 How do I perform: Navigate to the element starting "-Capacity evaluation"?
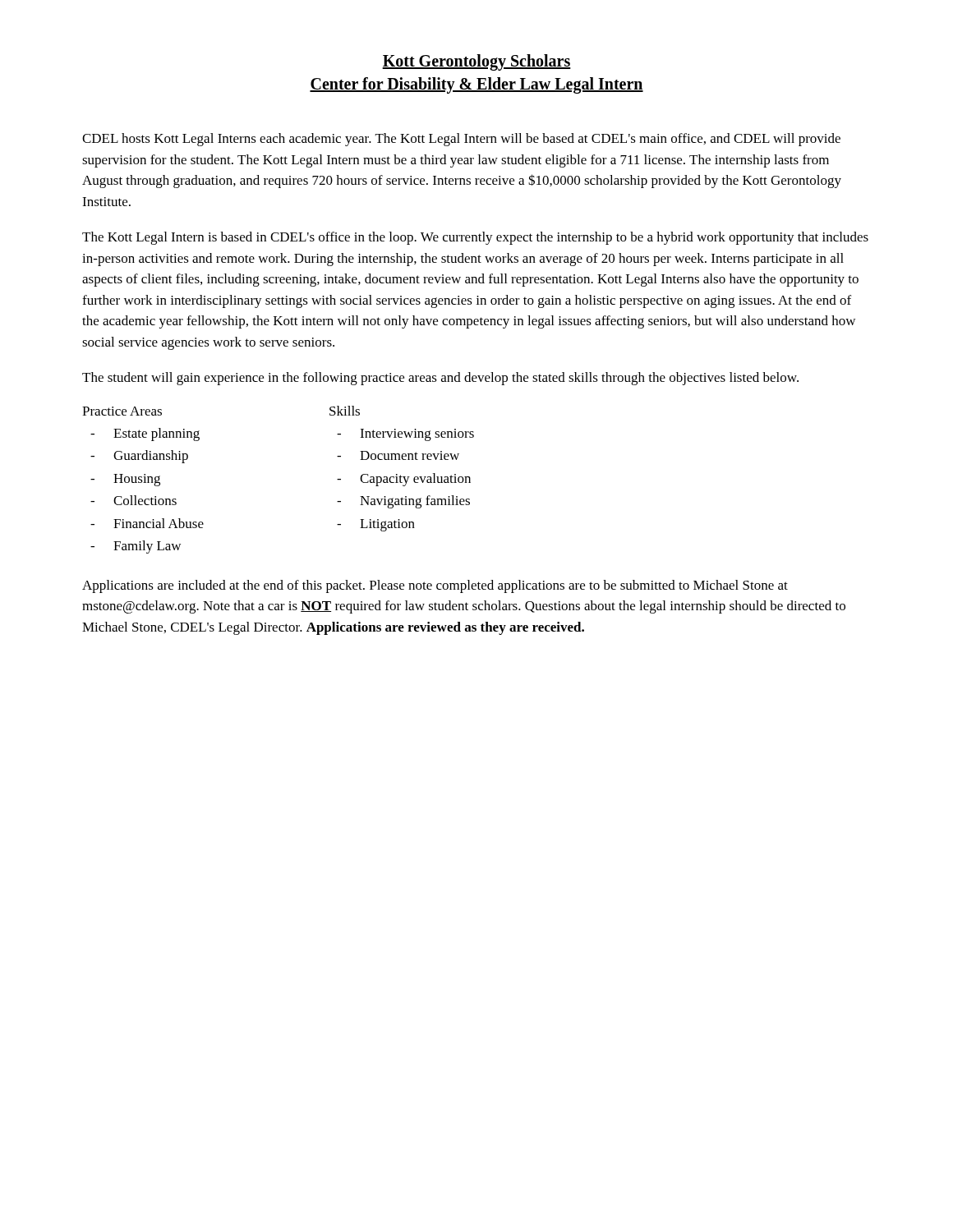(x=400, y=478)
